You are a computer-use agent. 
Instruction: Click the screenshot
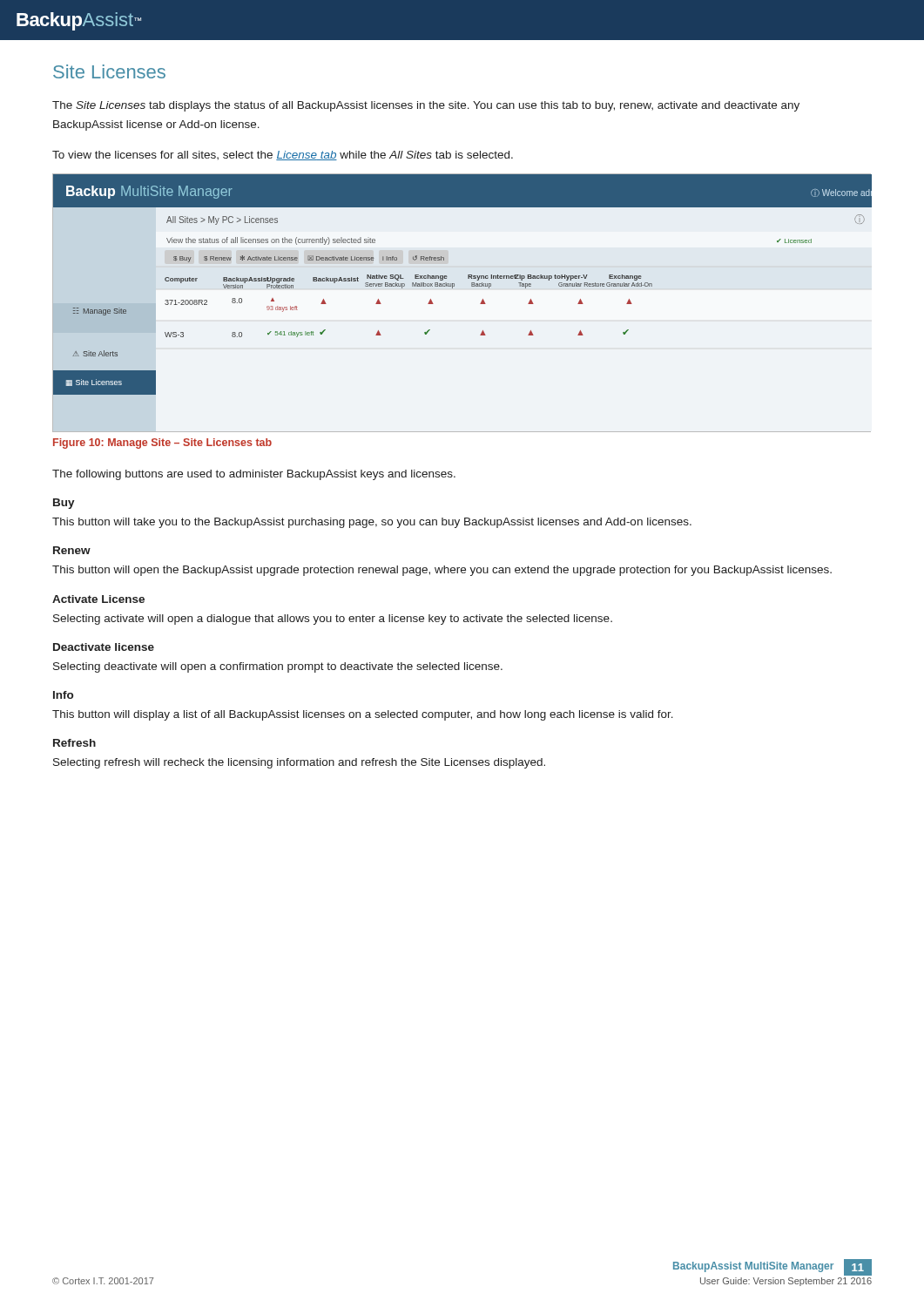click(x=462, y=303)
